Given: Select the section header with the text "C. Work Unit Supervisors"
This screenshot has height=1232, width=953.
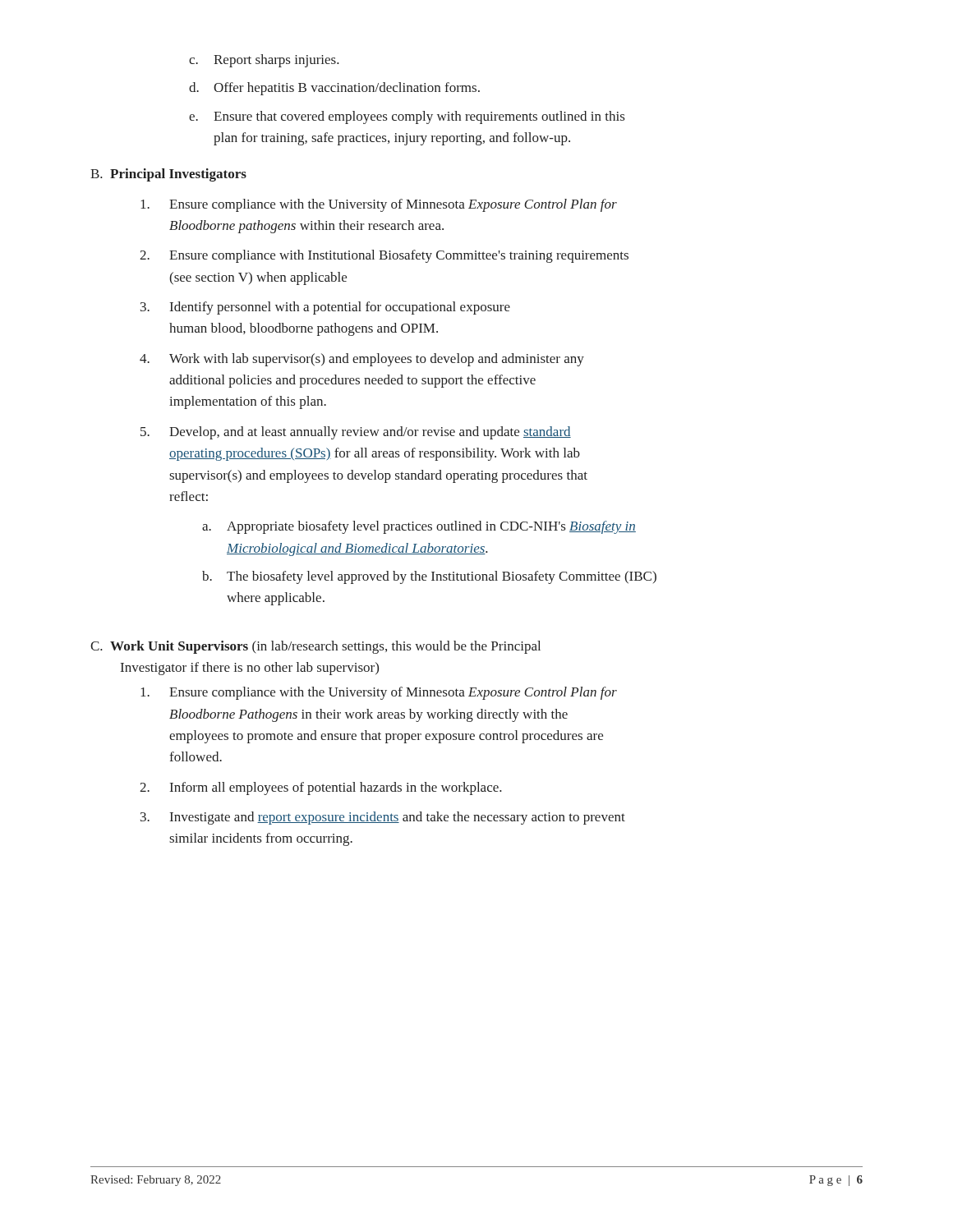Looking at the screenshot, I should click(x=316, y=656).
